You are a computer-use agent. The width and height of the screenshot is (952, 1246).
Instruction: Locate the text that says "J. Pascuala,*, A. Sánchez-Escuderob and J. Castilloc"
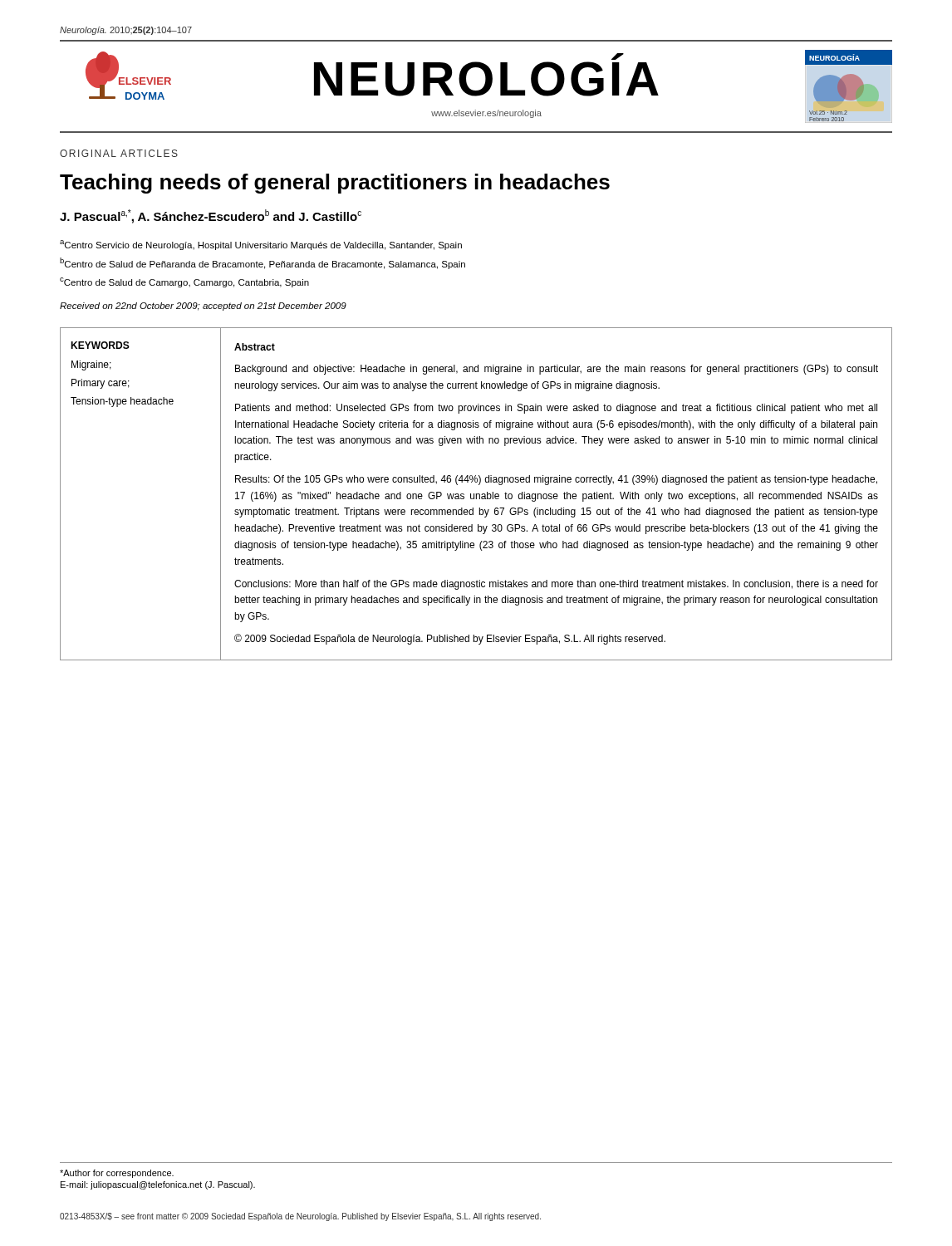(x=211, y=216)
